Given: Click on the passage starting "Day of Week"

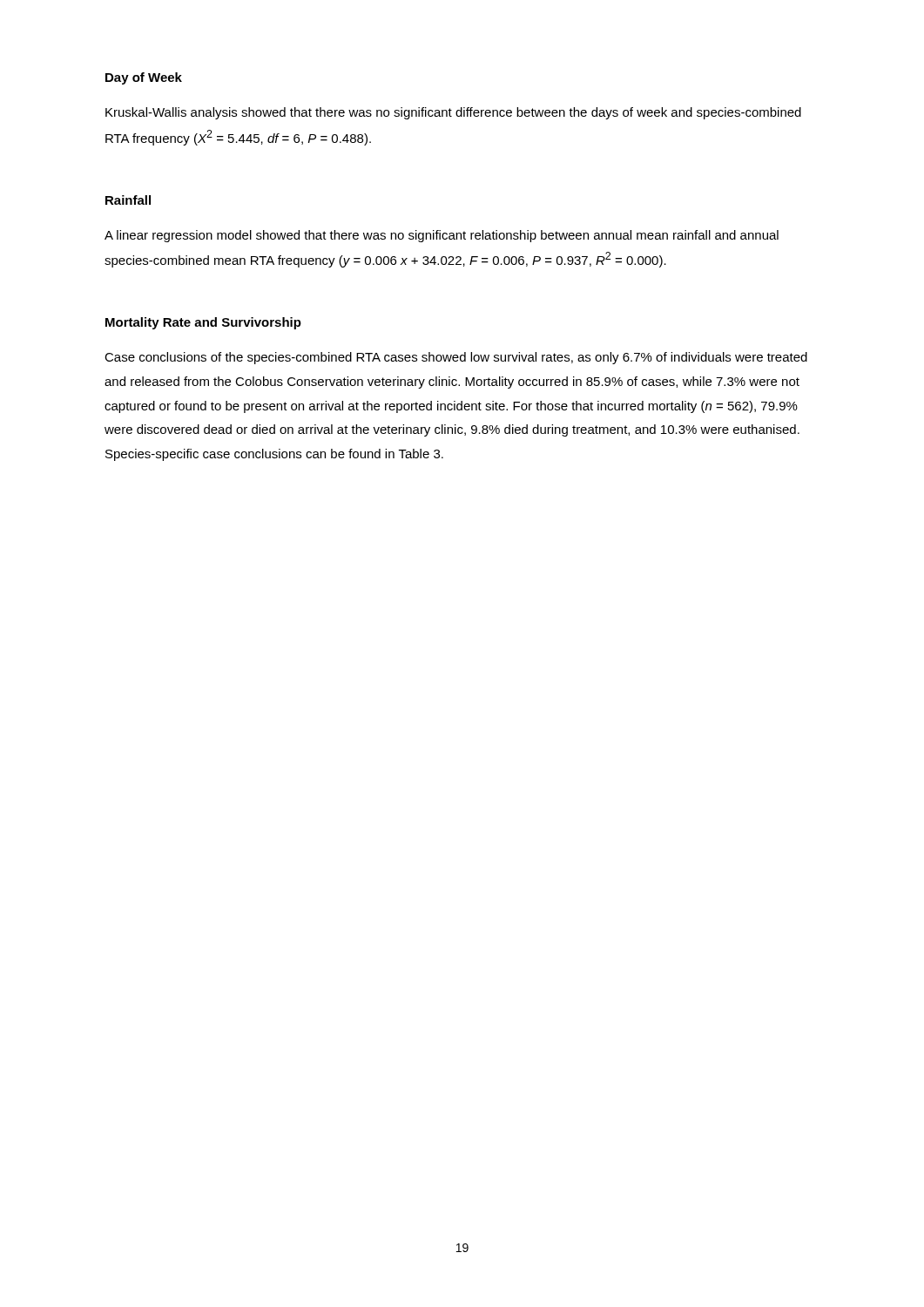Looking at the screenshot, I should click(143, 77).
